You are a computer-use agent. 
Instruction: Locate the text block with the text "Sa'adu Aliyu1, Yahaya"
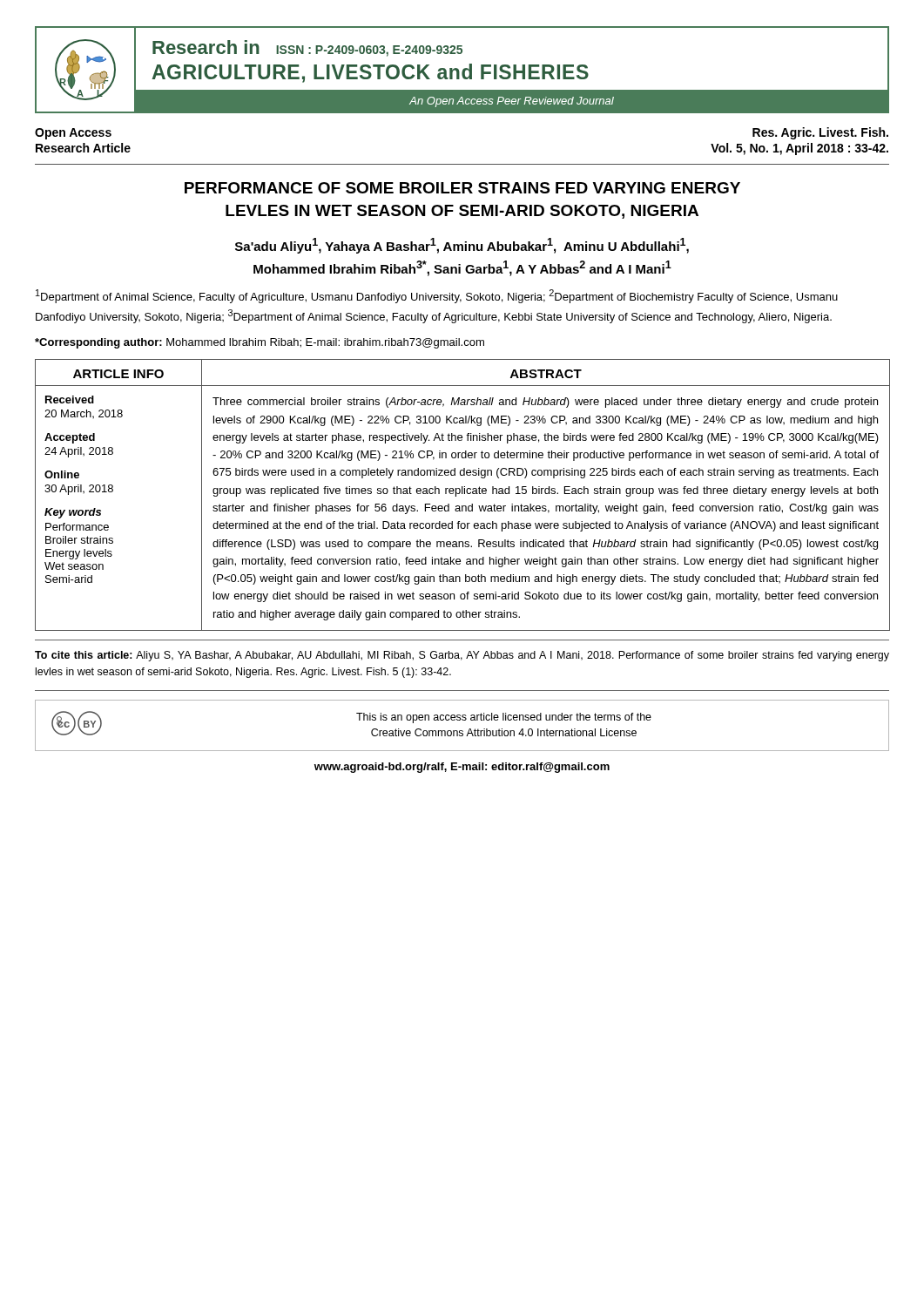click(462, 256)
